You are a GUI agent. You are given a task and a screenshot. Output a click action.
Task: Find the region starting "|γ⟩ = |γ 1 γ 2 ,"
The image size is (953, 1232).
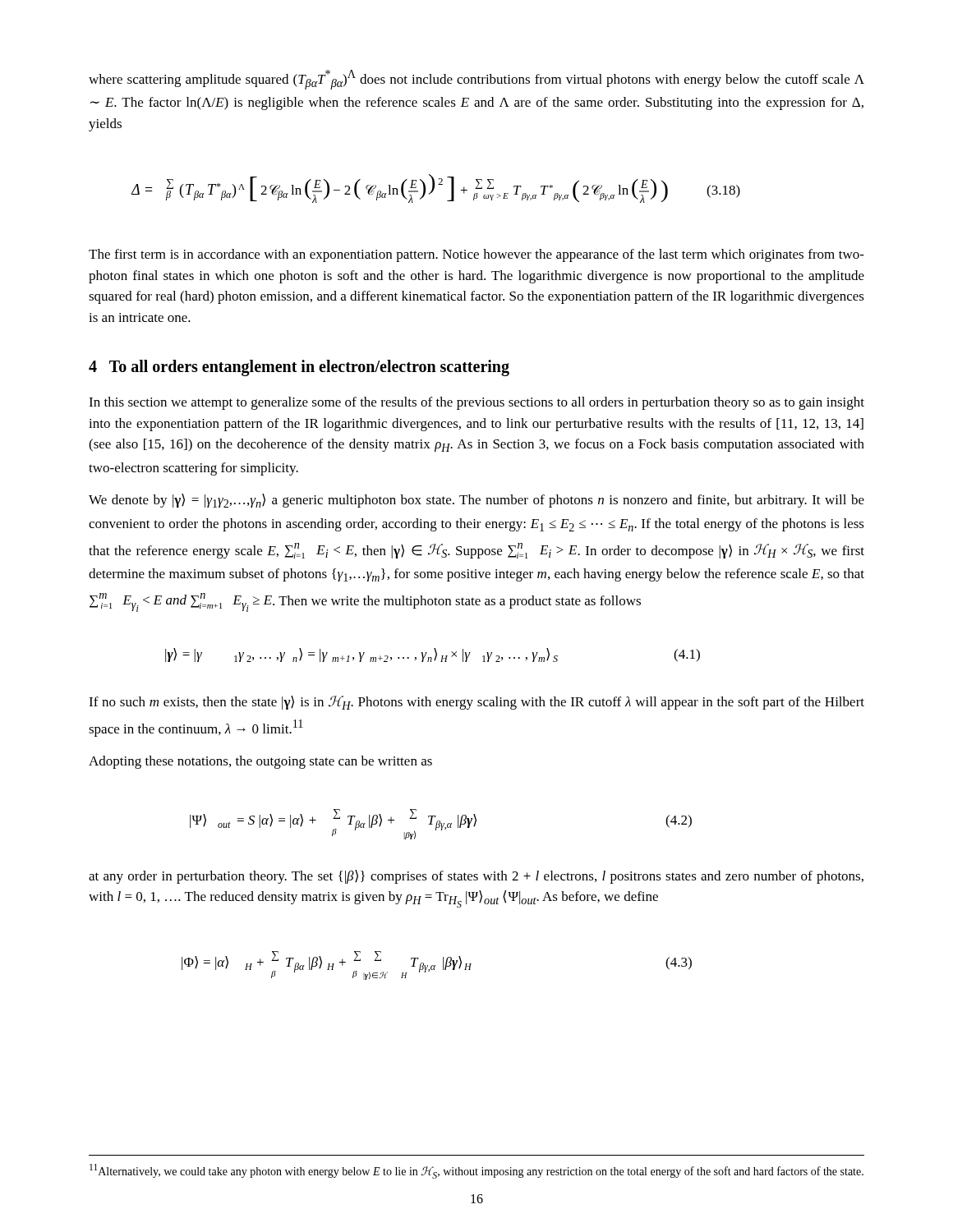[476, 654]
